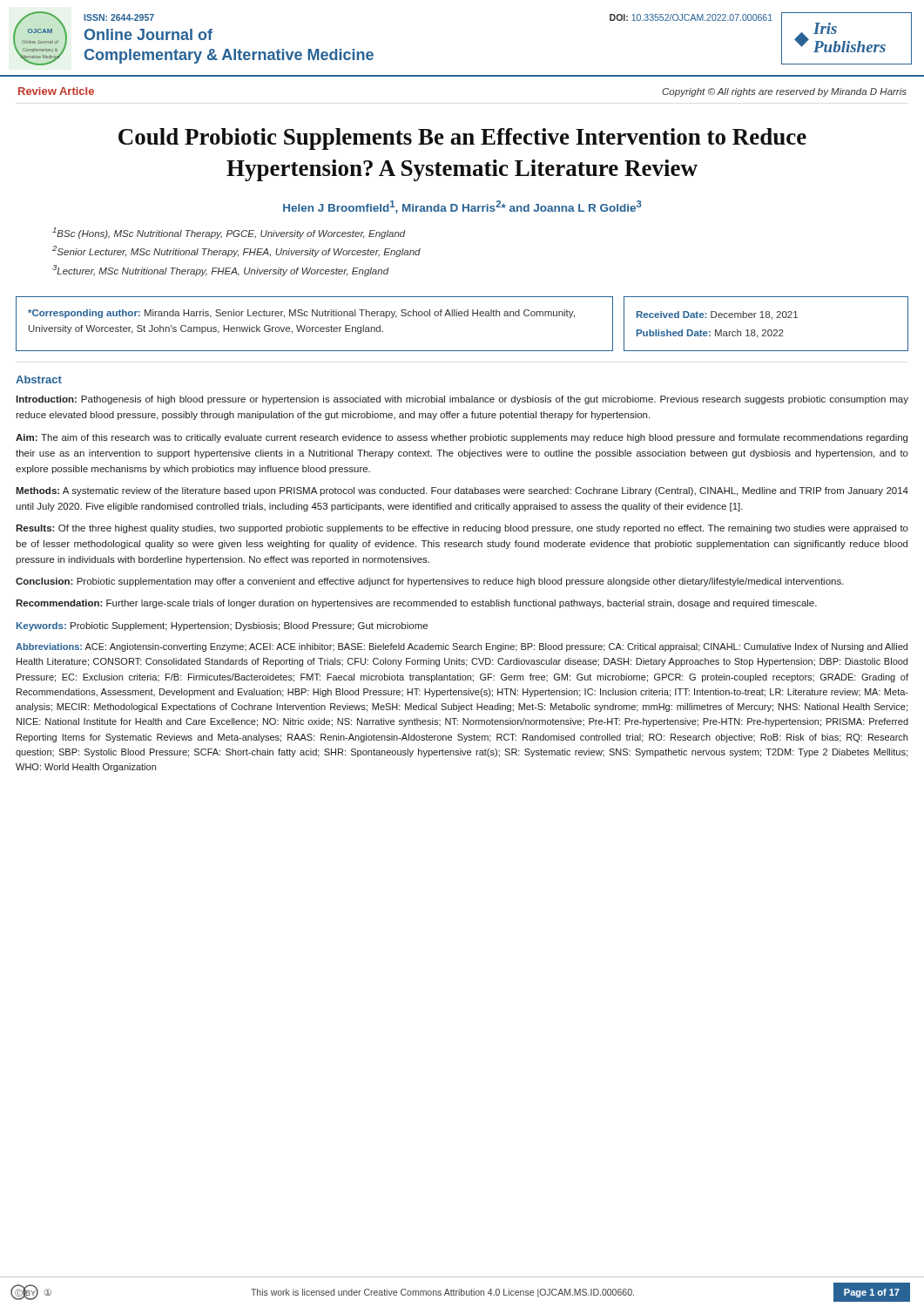Select the element starting "Keywords: Probiotic Supplement; Hypertension;"
This screenshot has height=1307, width=924.
point(222,626)
